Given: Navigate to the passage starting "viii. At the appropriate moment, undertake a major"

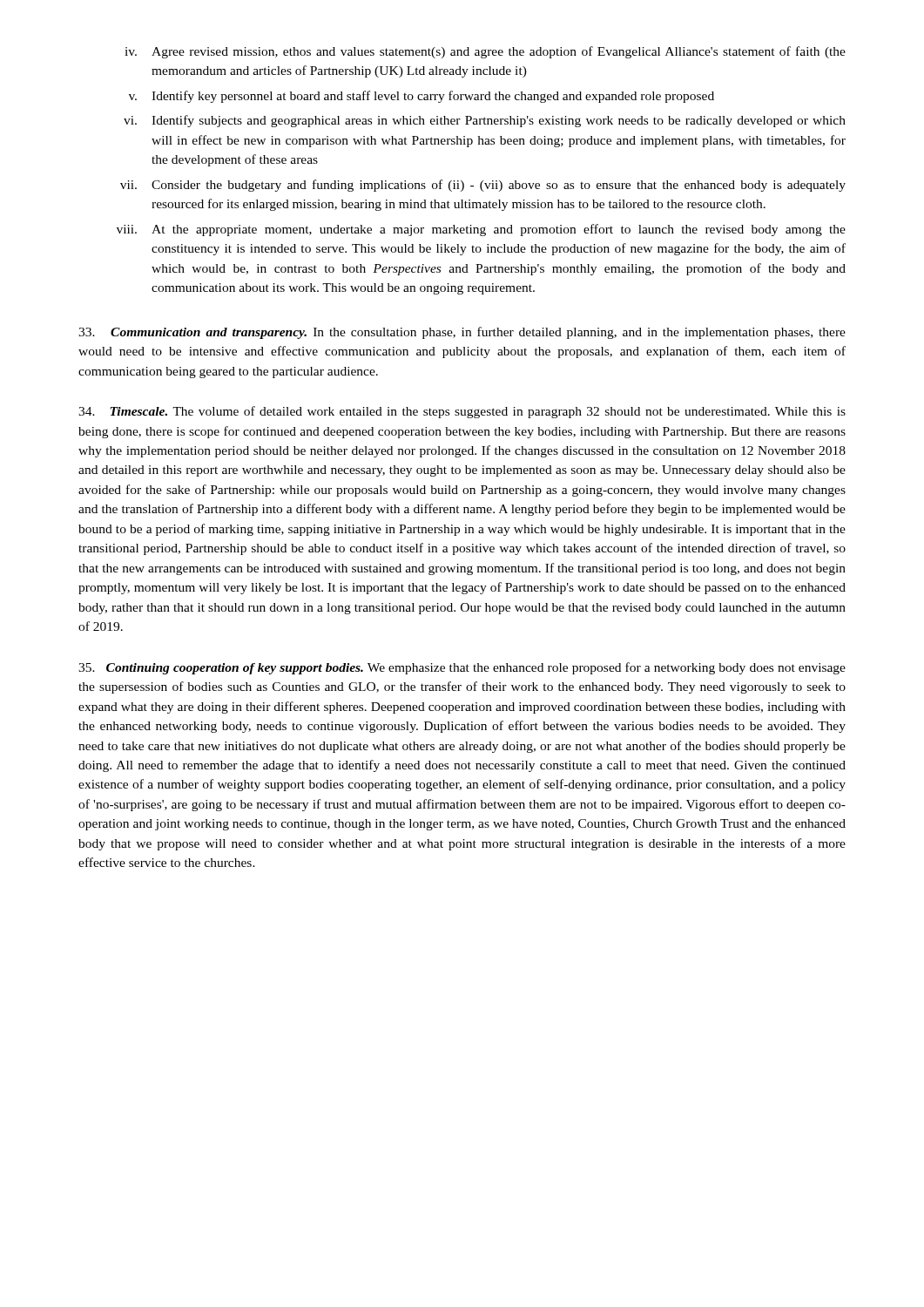Looking at the screenshot, I should tap(462, 259).
